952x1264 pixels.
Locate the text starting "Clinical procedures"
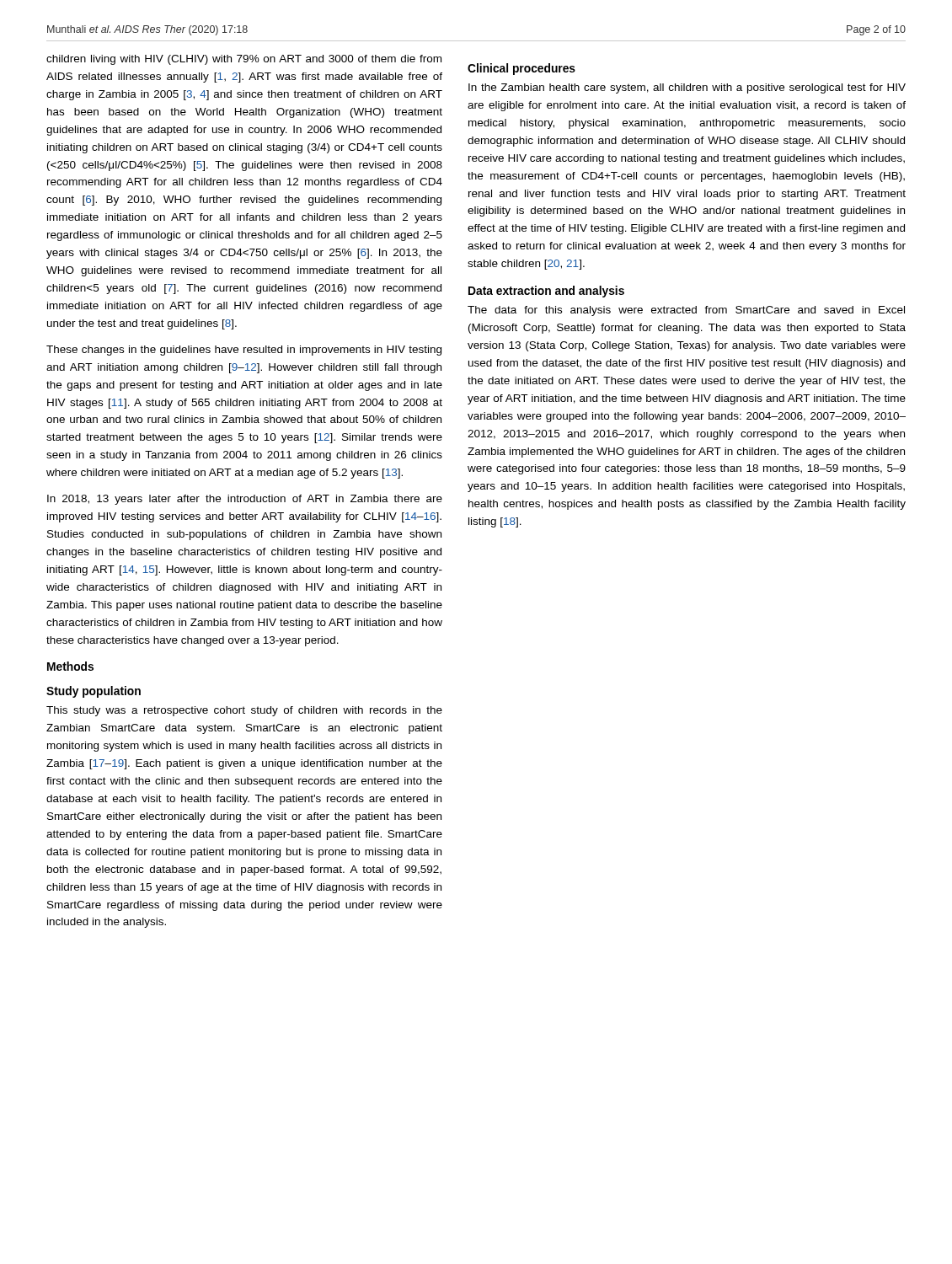click(x=522, y=69)
